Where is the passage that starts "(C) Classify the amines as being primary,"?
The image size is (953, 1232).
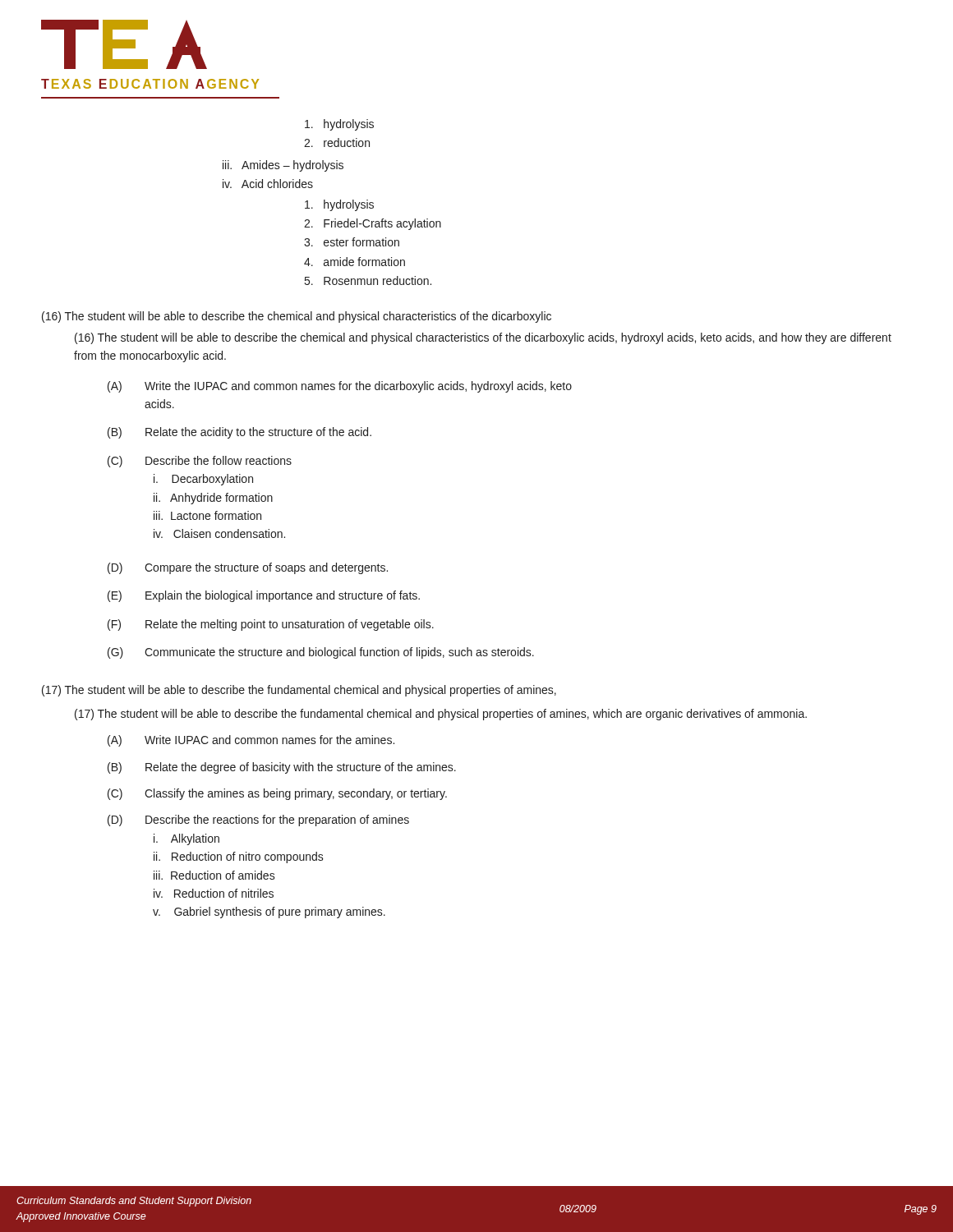click(x=277, y=794)
